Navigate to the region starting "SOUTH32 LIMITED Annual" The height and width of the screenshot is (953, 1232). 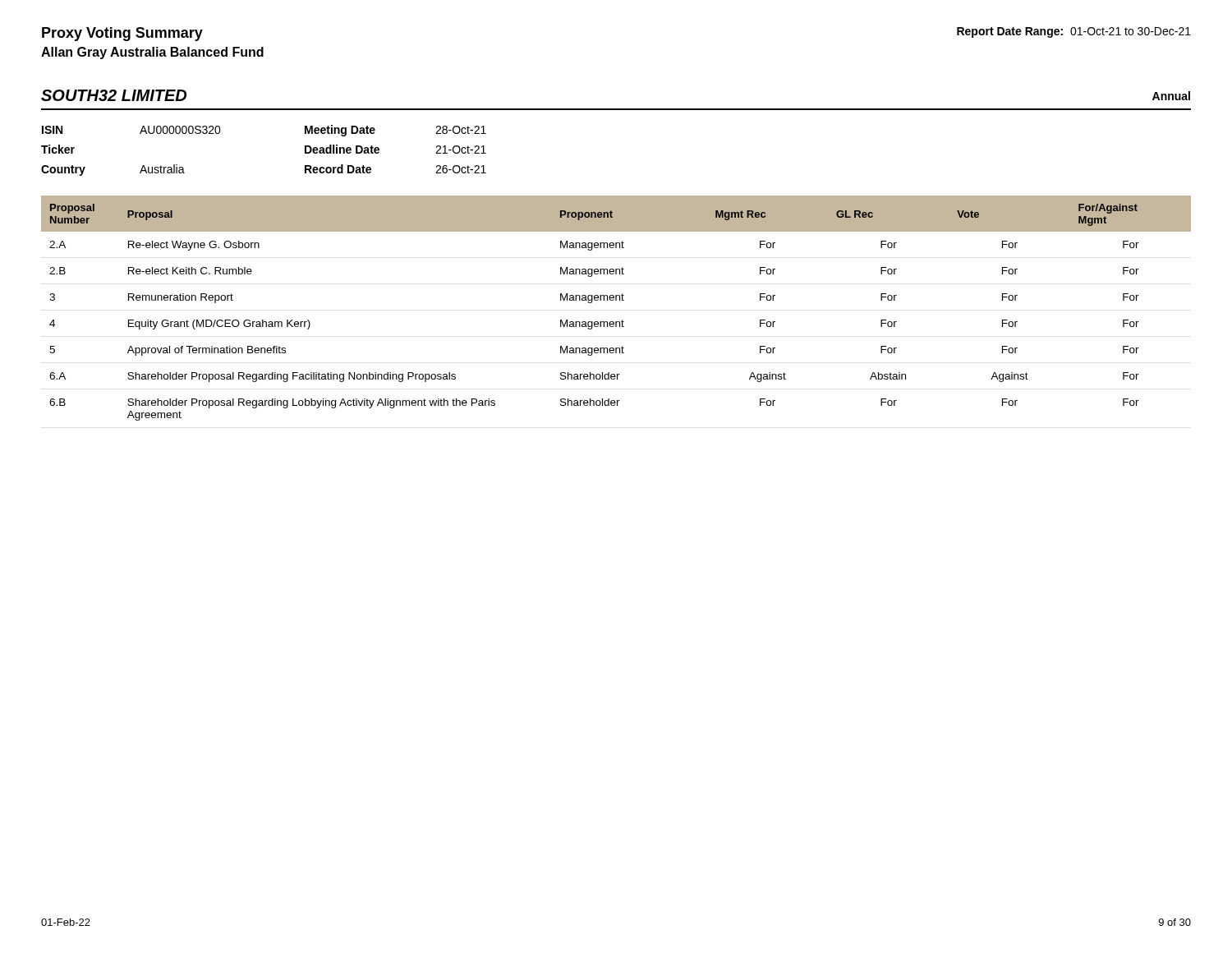pyautogui.click(x=616, y=98)
